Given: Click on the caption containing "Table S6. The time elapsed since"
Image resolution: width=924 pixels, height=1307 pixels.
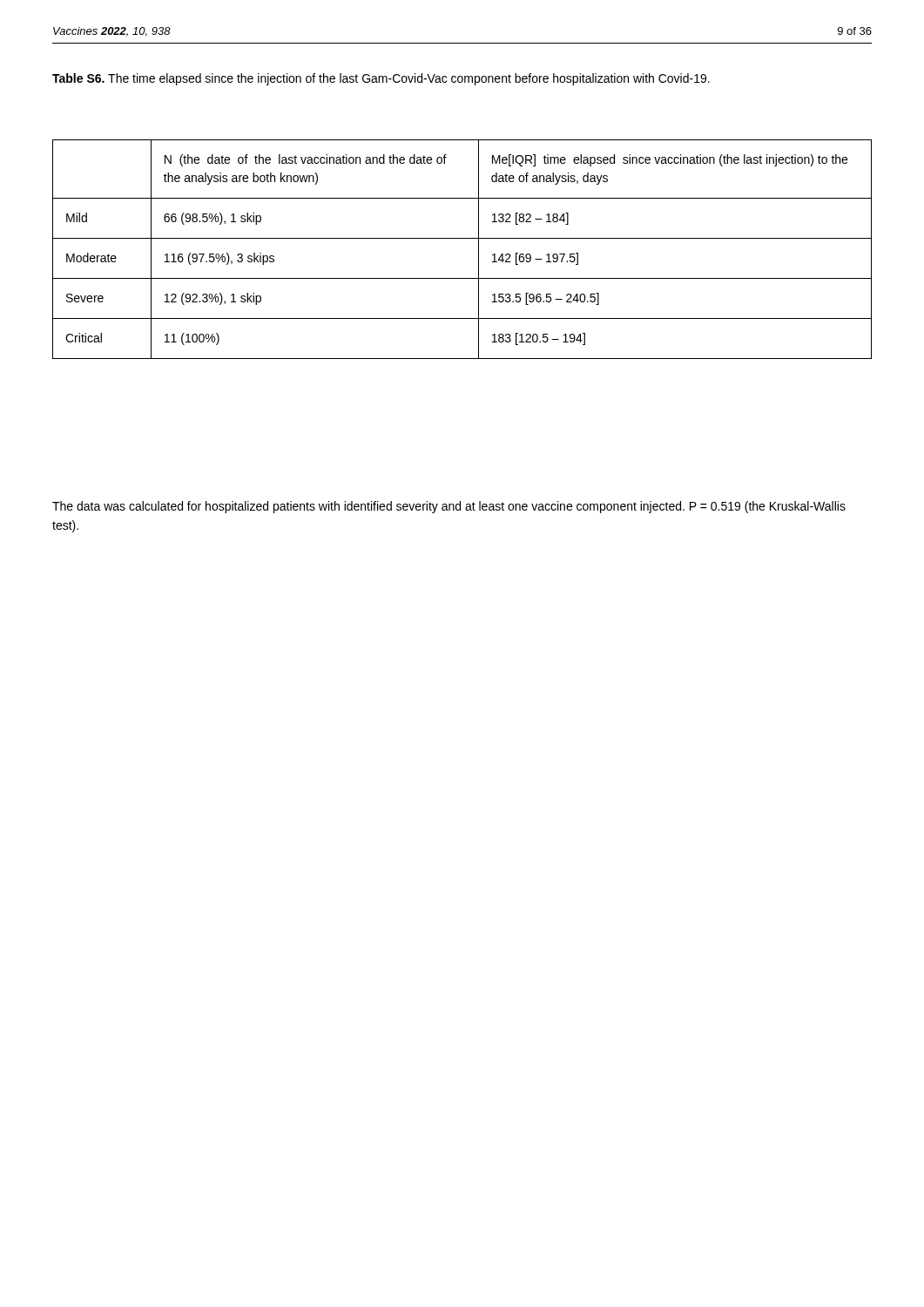Looking at the screenshot, I should coord(381,78).
